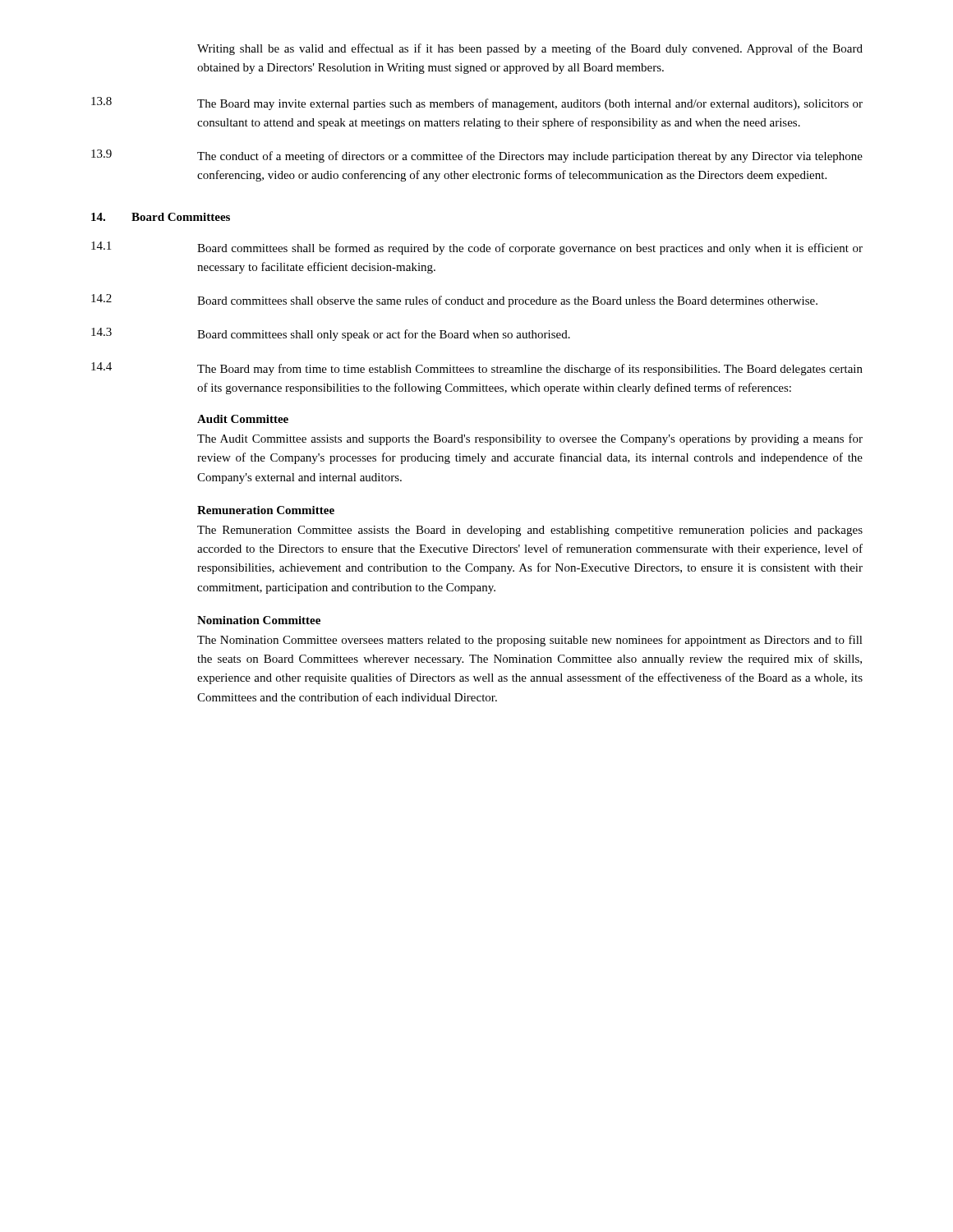Locate the block of text that opens with "The Nomination Committee oversees matters related to"
Screen dimensions: 1232x953
point(530,668)
